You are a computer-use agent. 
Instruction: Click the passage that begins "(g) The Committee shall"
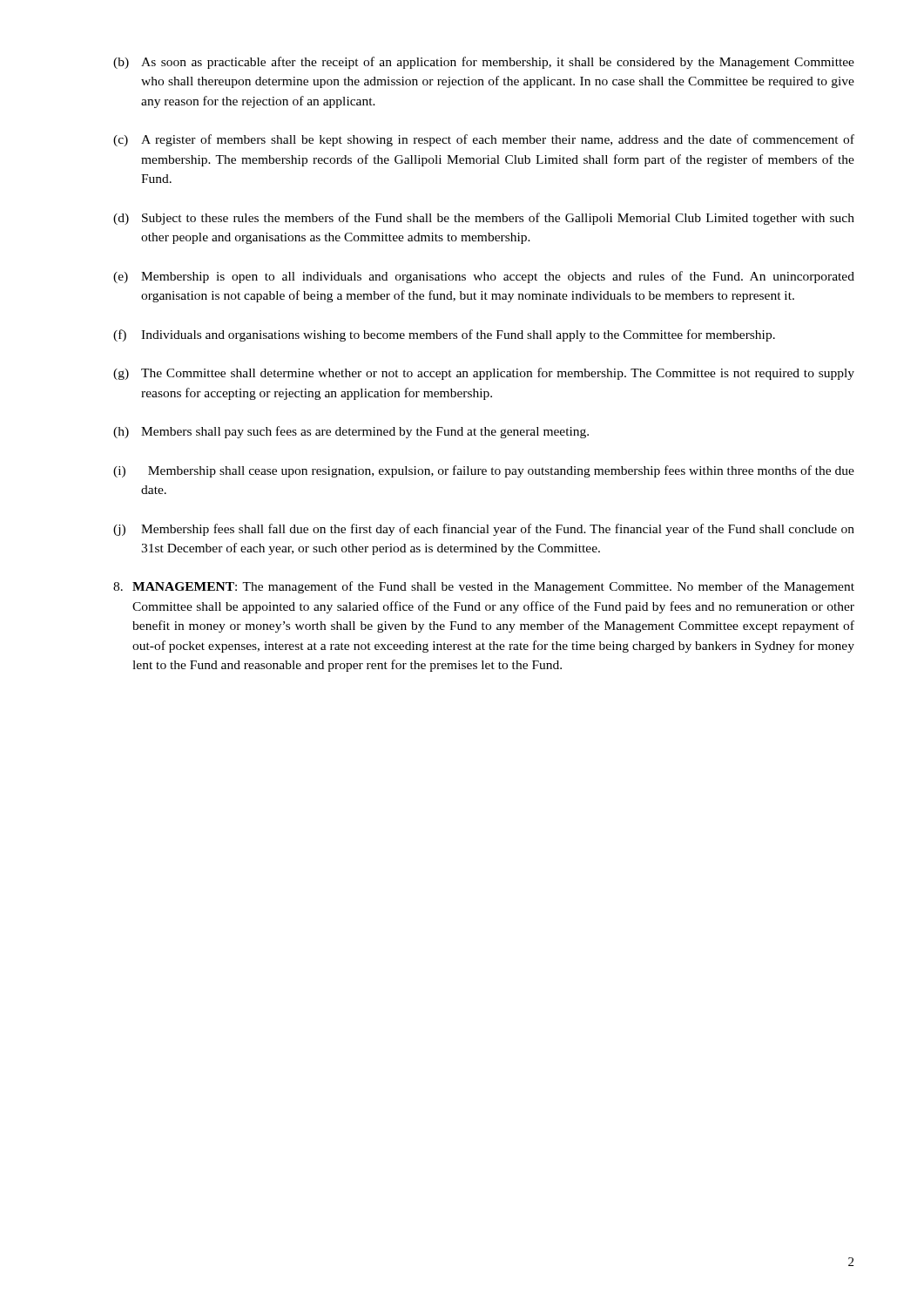pyautogui.click(x=484, y=383)
